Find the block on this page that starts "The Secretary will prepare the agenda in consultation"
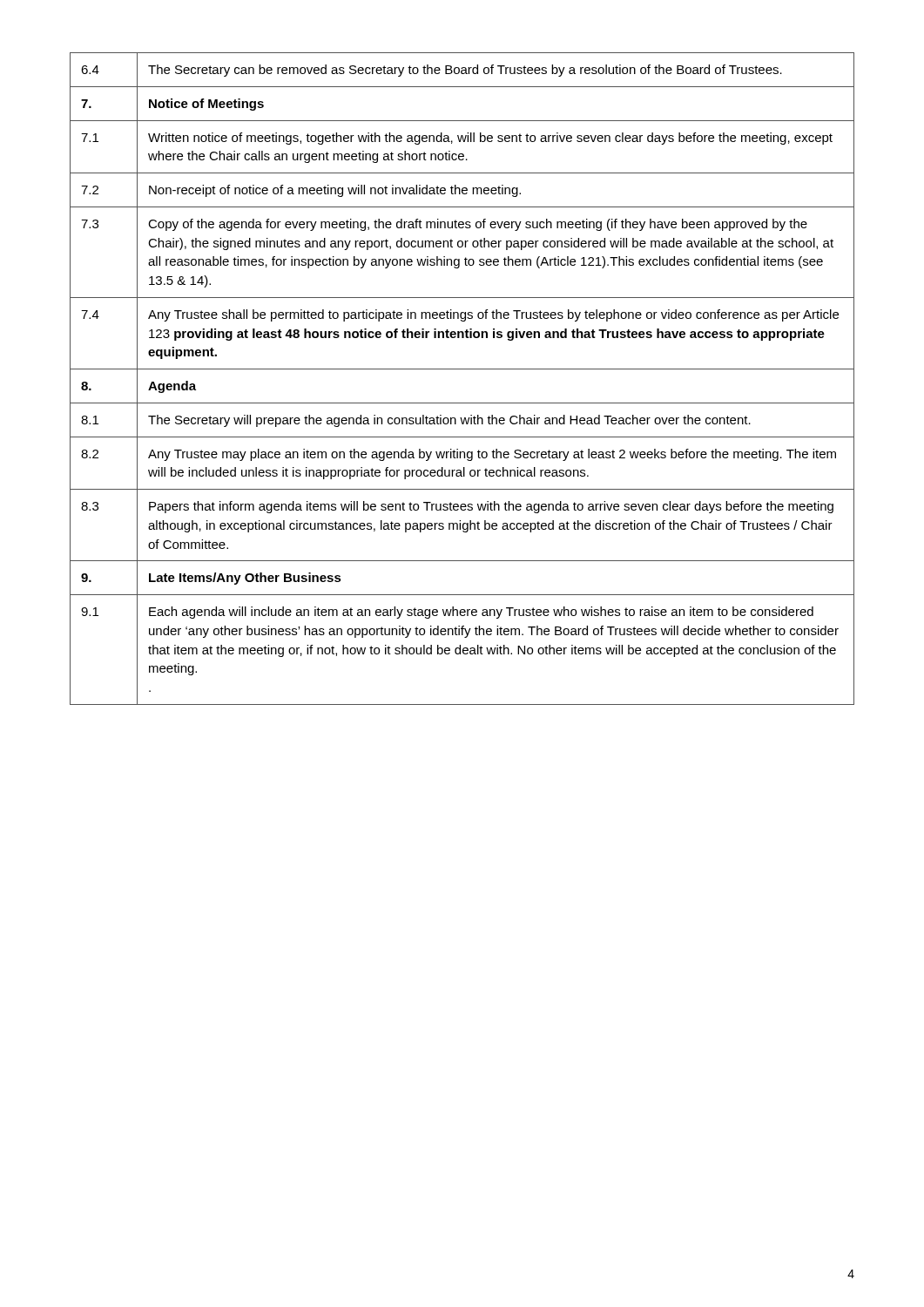 coord(450,419)
